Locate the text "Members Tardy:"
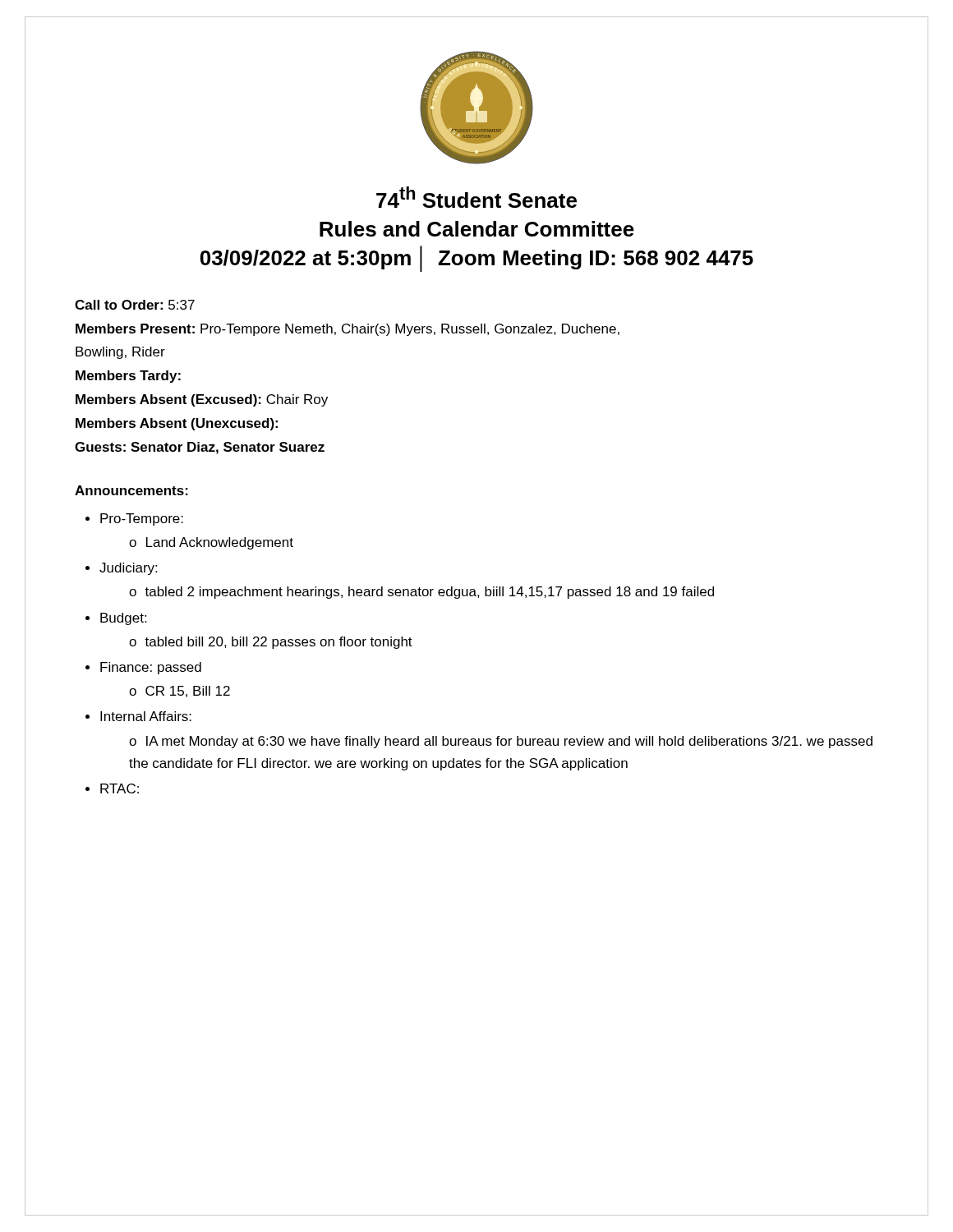The width and height of the screenshot is (953, 1232). 128,376
